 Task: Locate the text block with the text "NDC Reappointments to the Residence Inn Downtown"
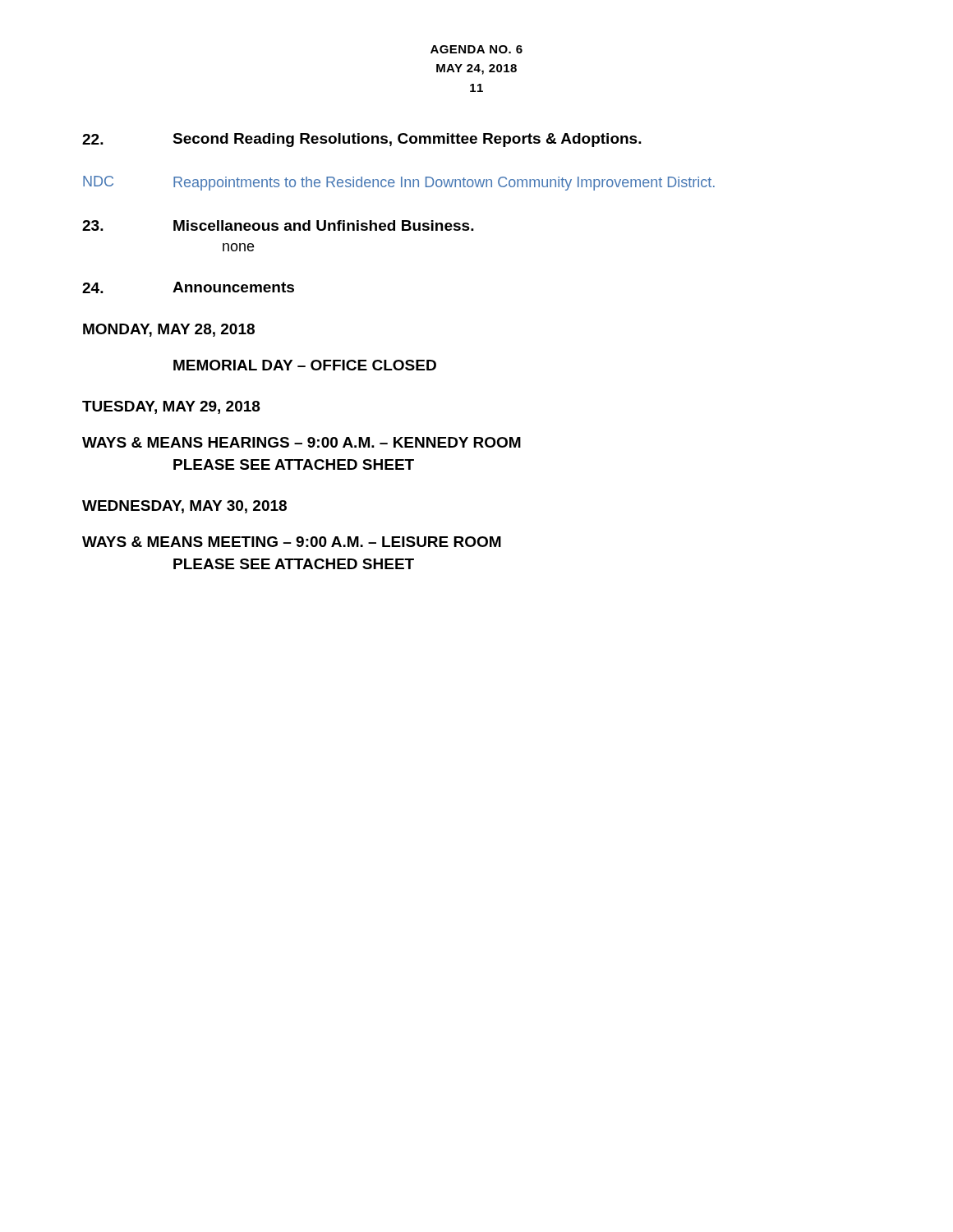[x=476, y=183]
